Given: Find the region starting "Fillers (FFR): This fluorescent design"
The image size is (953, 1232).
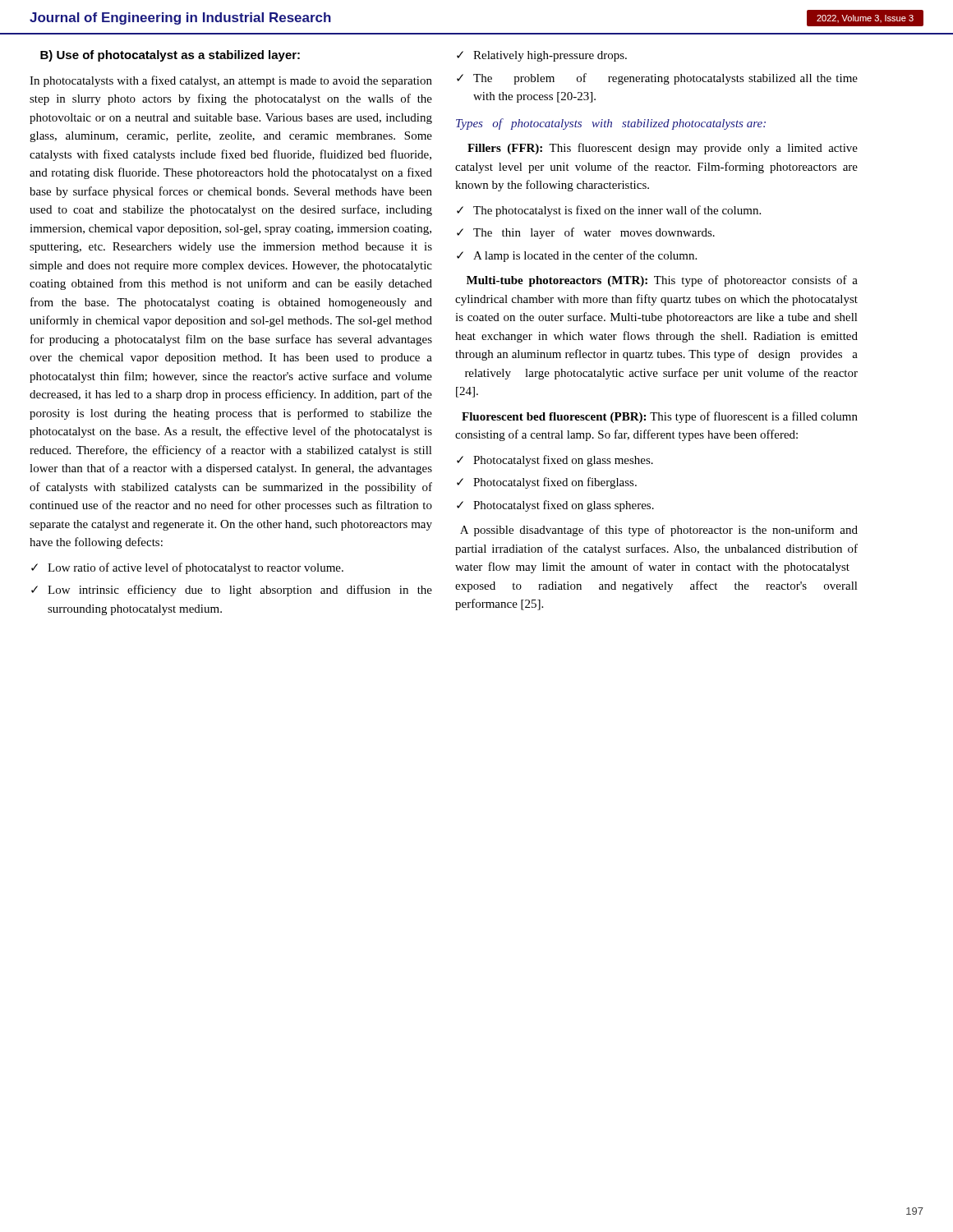Looking at the screenshot, I should (x=656, y=167).
